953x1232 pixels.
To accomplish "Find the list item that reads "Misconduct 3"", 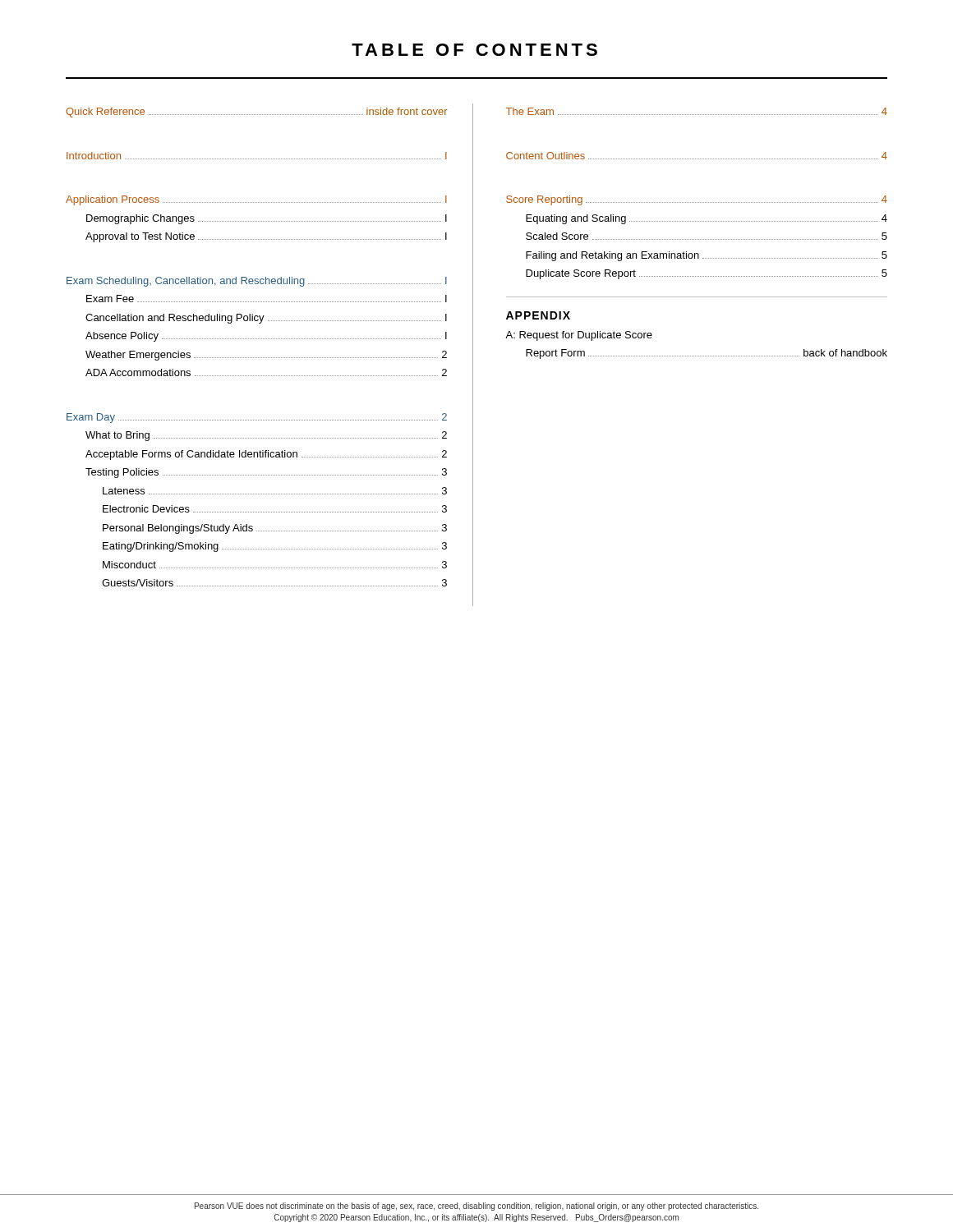I will (x=275, y=565).
